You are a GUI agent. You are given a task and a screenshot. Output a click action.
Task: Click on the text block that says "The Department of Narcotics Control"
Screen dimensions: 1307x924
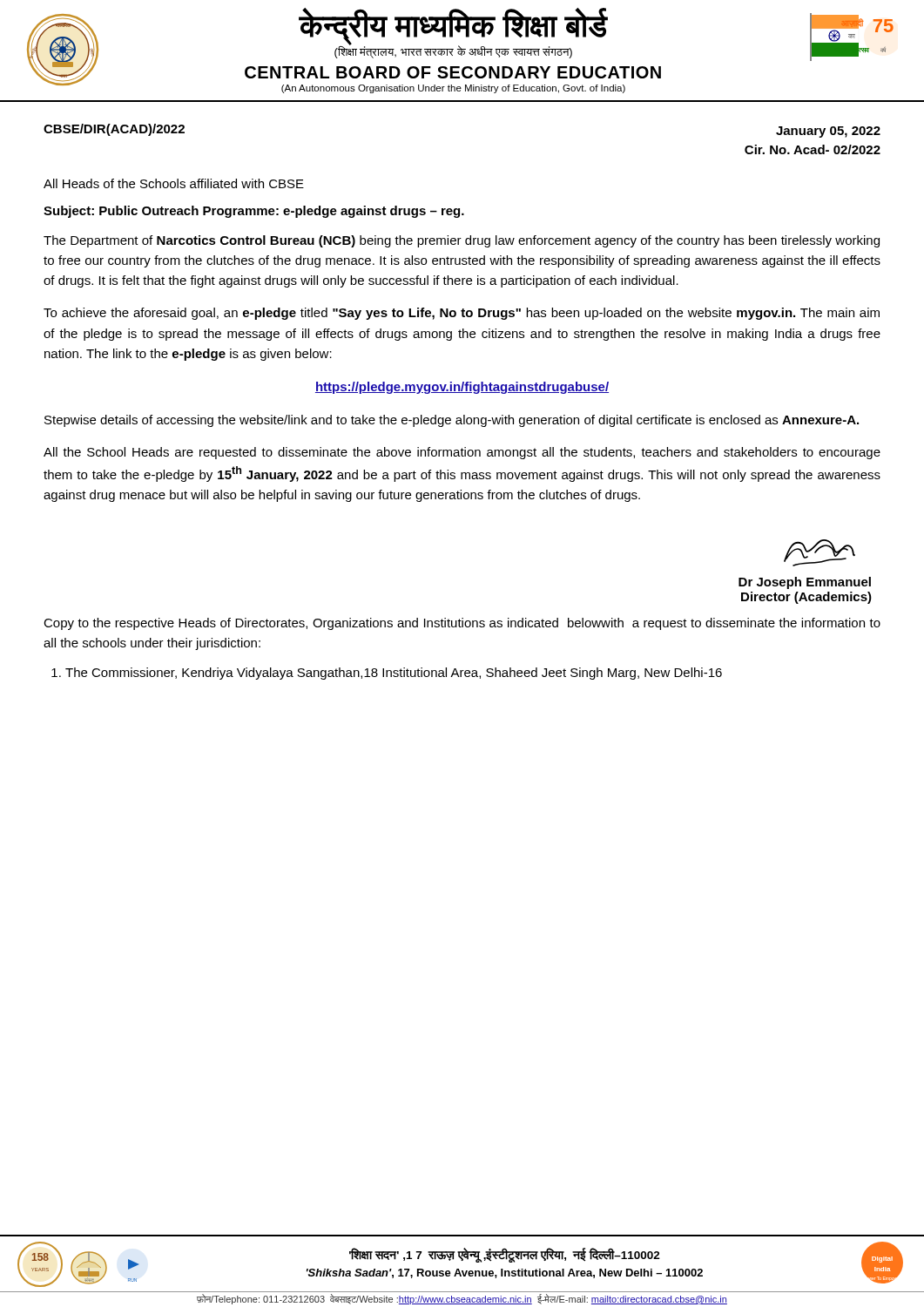point(462,260)
